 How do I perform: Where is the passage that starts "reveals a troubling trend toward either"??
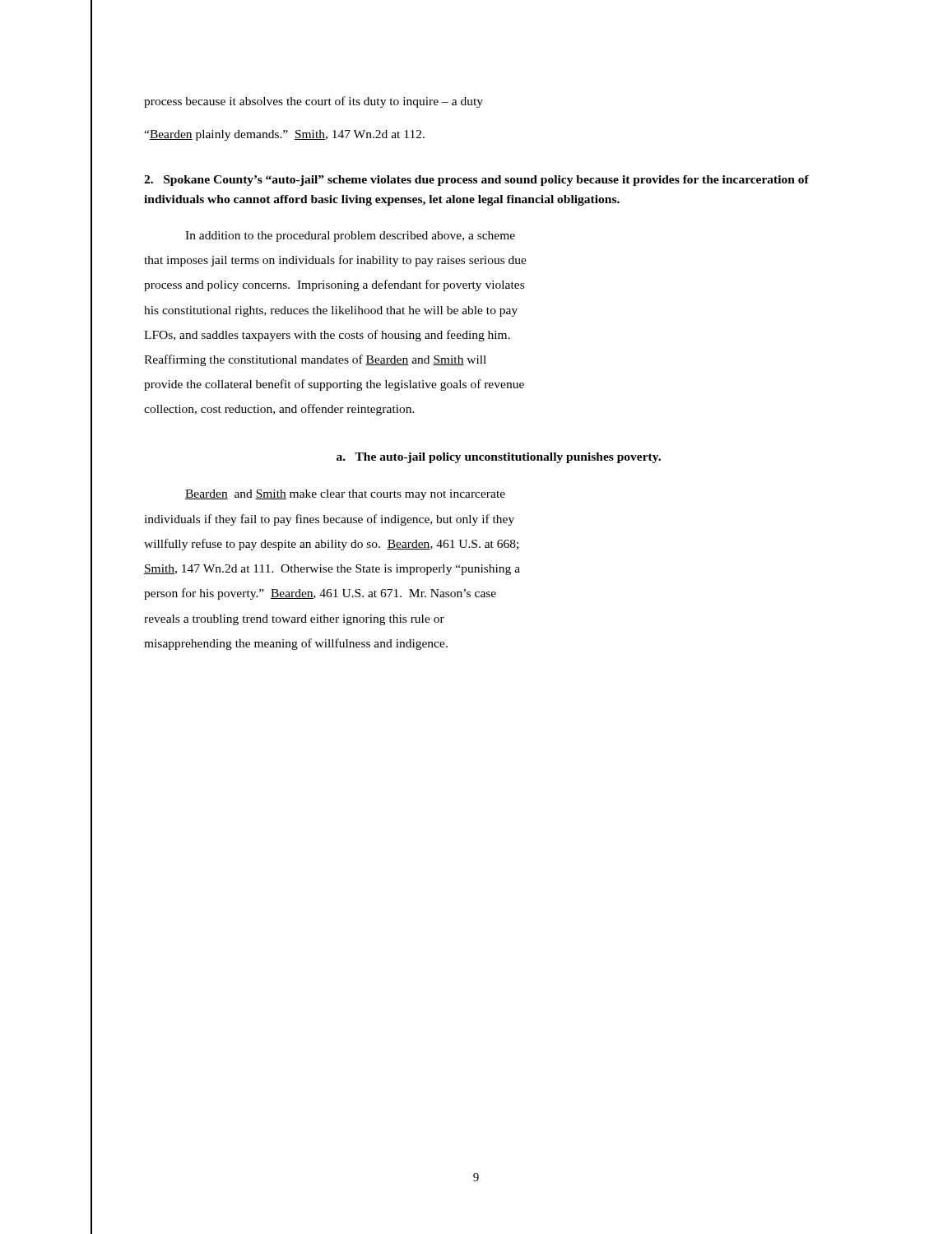tap(294, 618)
